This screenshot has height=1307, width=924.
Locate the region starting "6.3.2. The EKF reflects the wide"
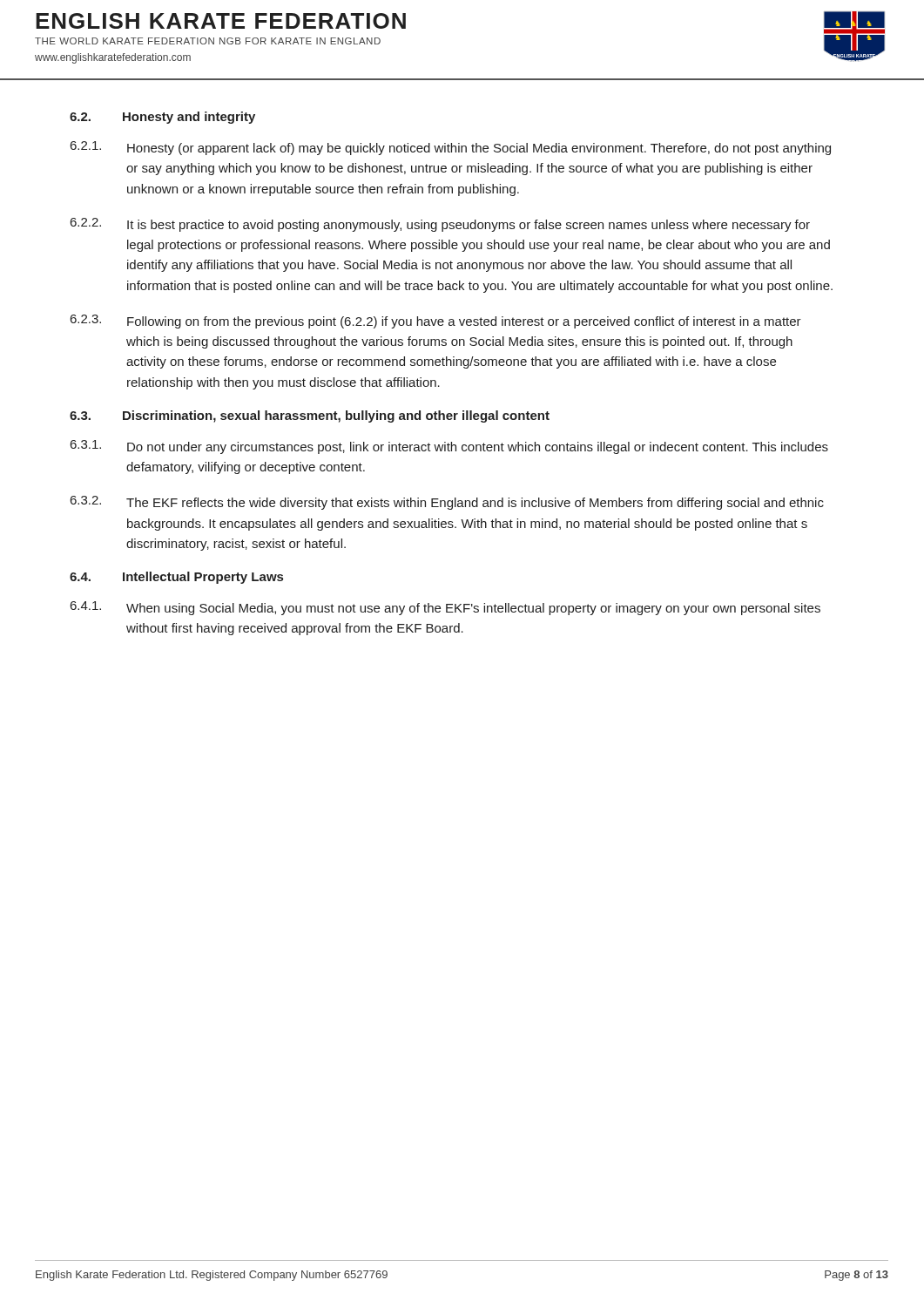tap(453, 523)
